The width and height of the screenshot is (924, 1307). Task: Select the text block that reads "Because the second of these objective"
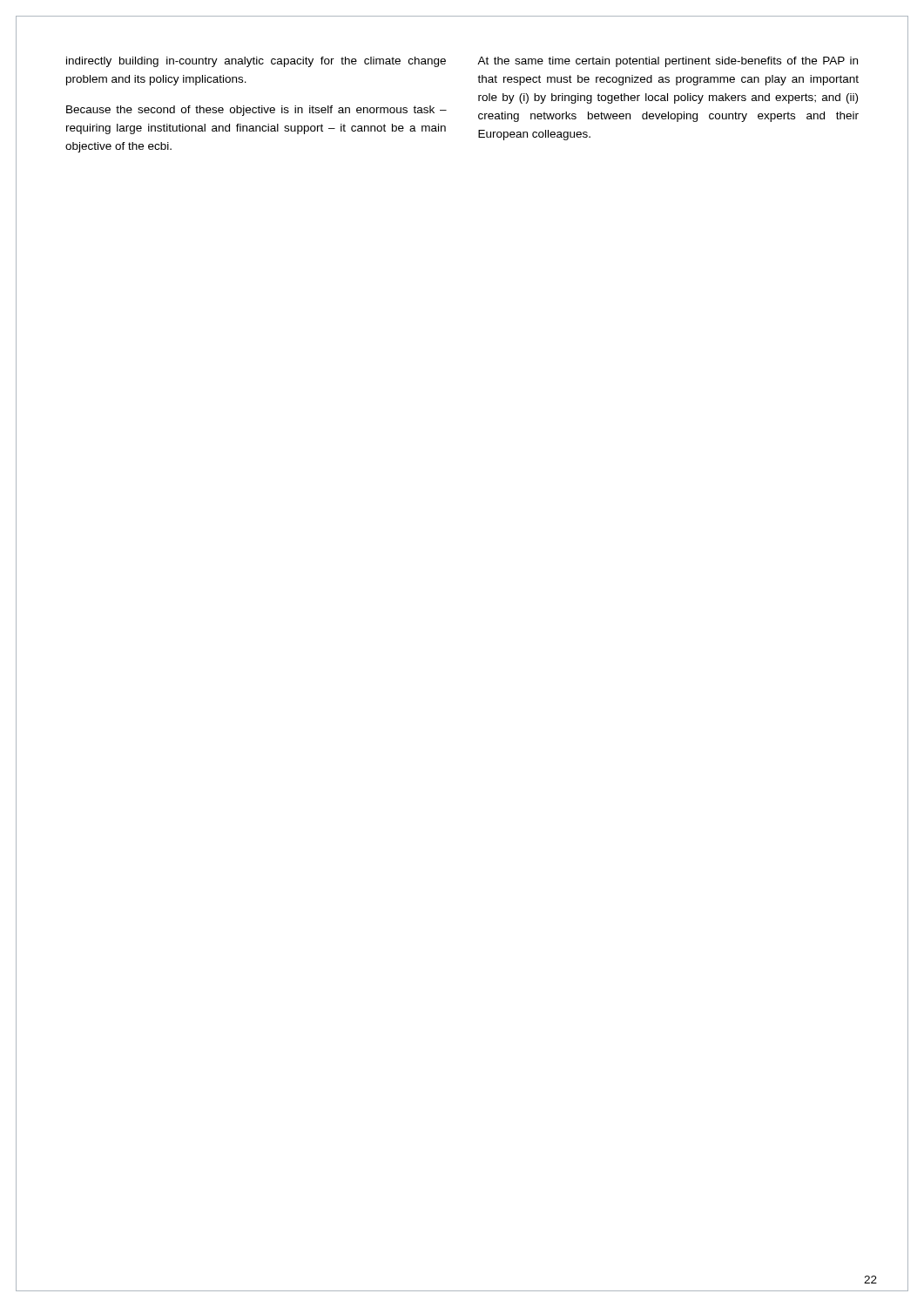pos(256,127)
